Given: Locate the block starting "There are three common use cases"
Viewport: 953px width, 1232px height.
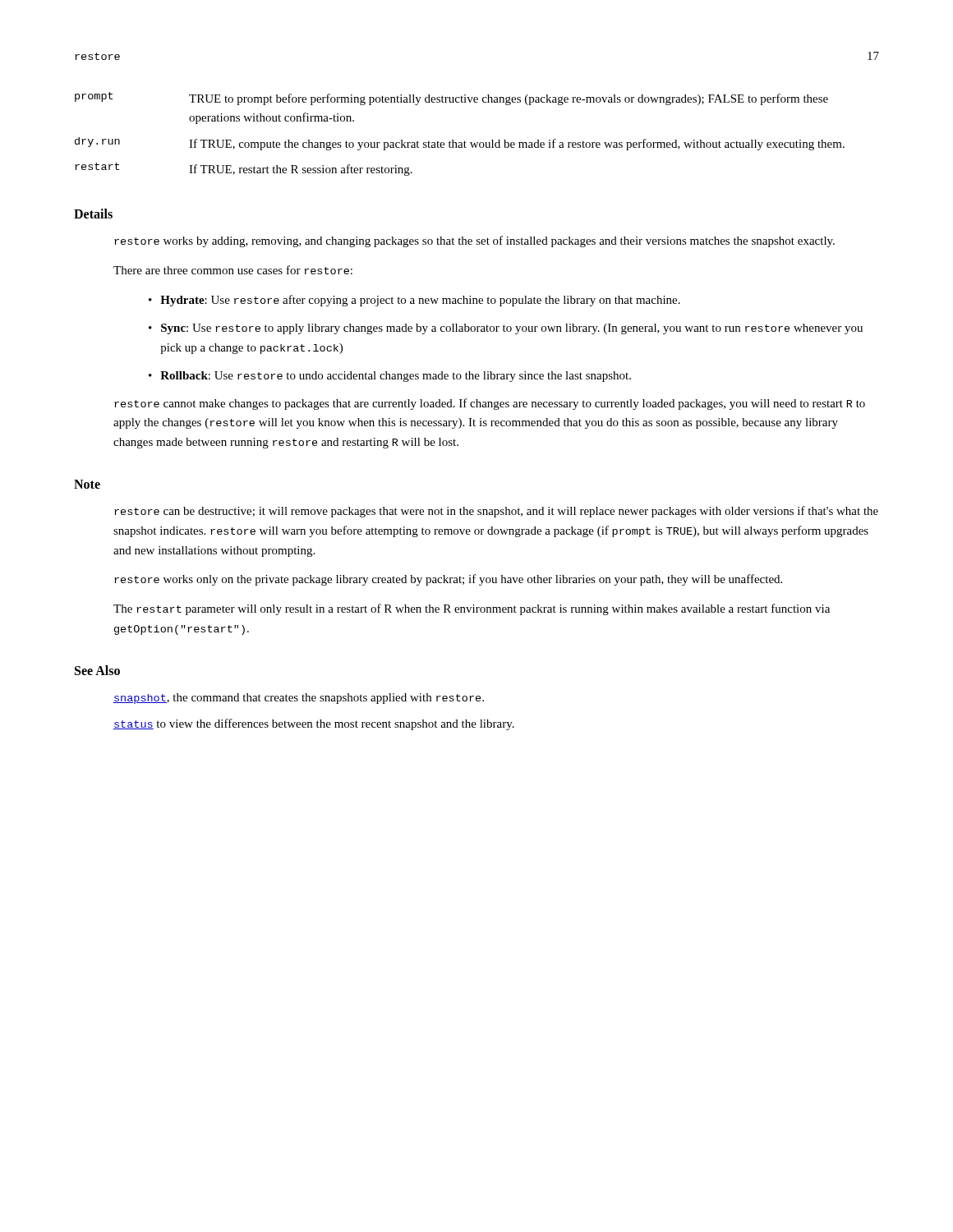Looking at the screenshot, I should [x=233, y=271].
